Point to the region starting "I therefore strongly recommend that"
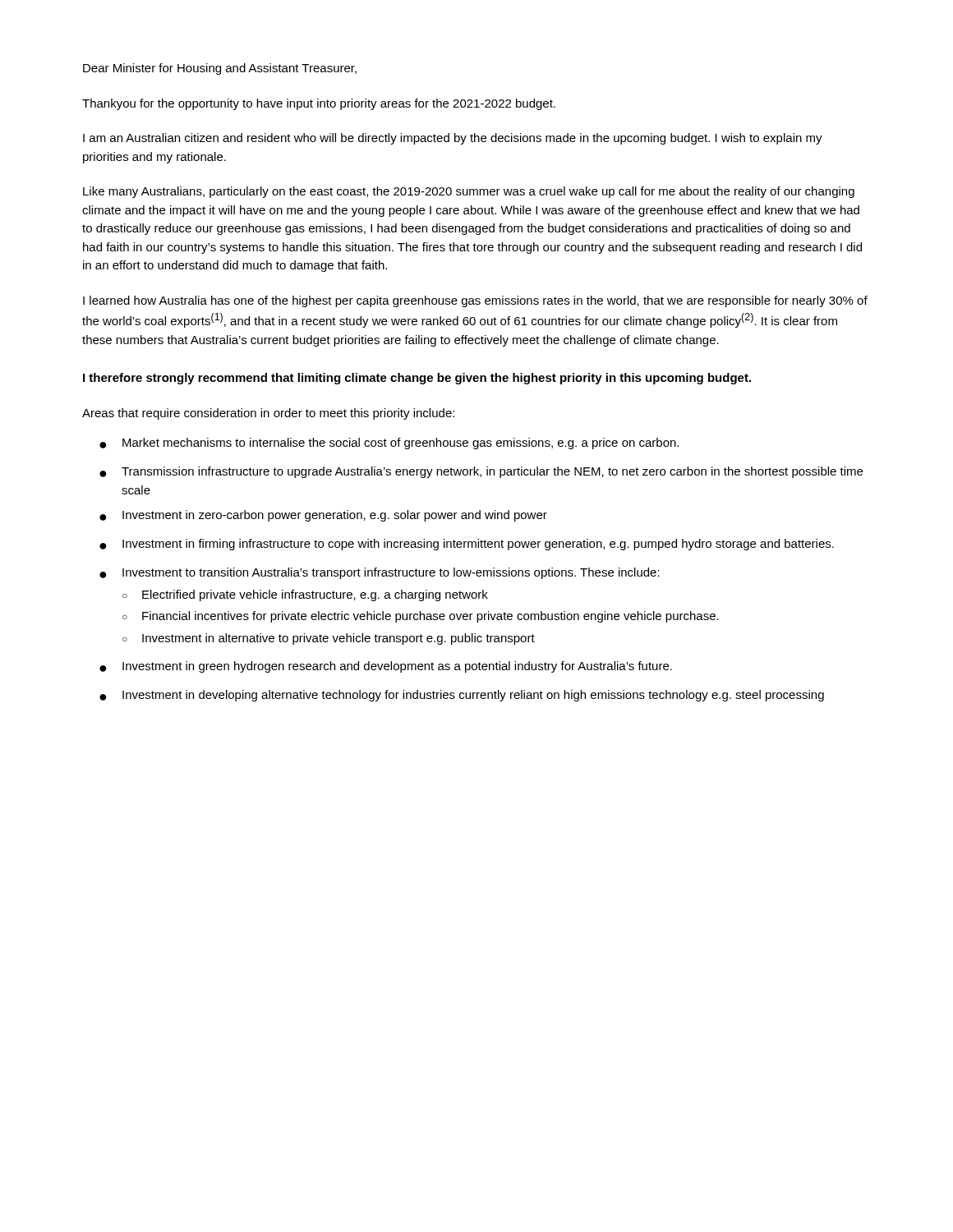 coord(417,377)
